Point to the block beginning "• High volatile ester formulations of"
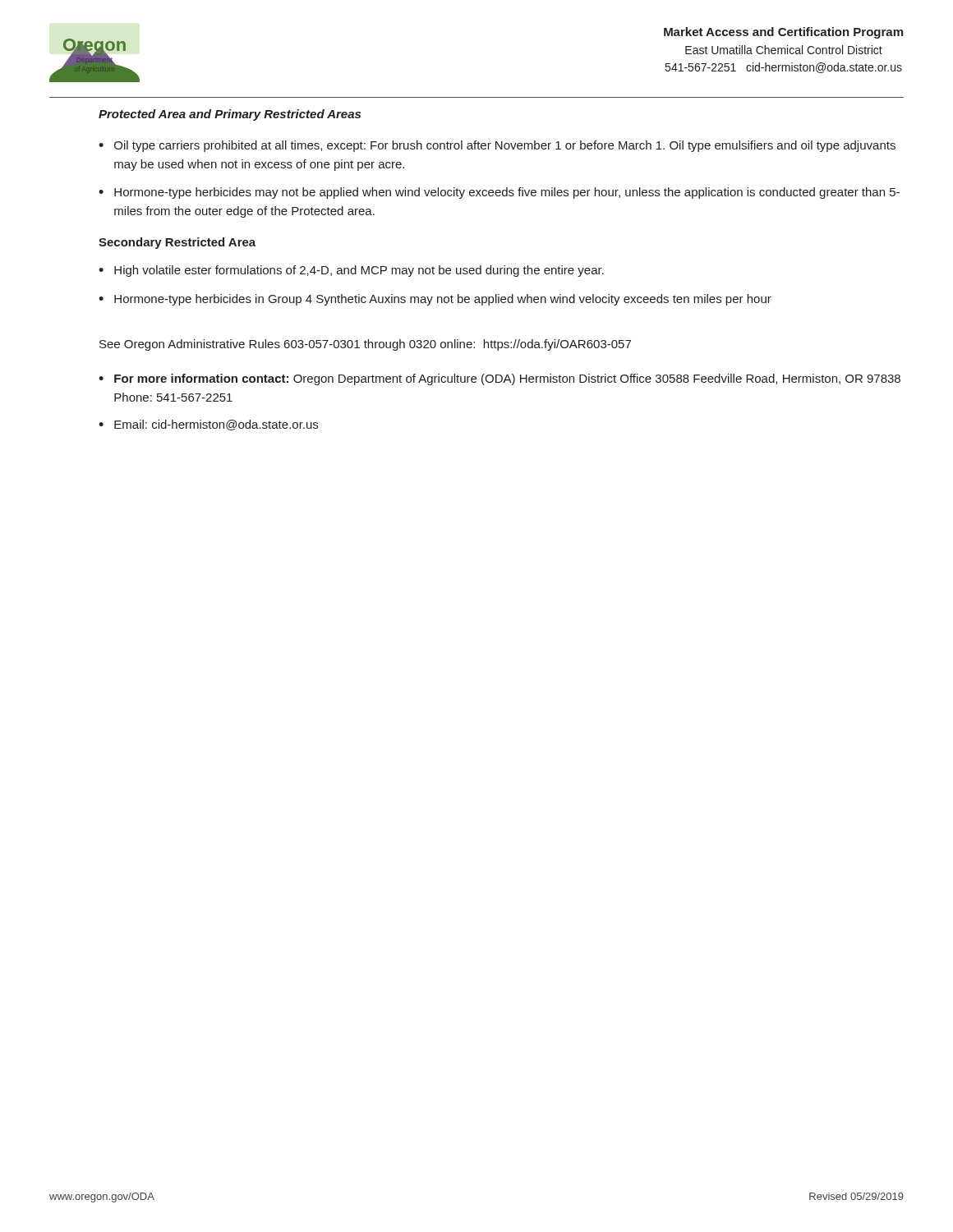Image resolution: width=953 pixels, height=1232 pixels. (501, 271)
